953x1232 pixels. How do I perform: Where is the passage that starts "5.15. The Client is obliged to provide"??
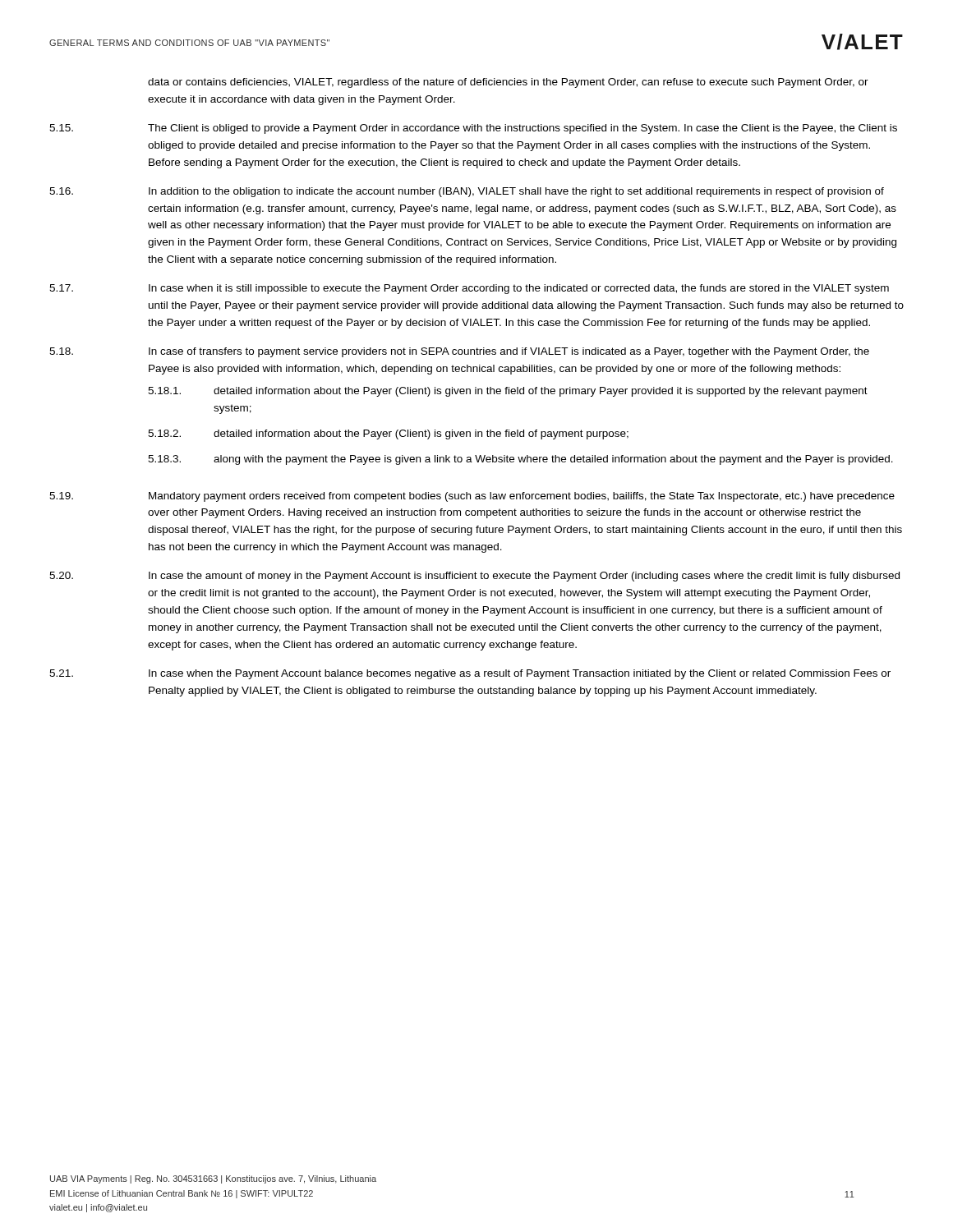[x=476, y=146]
